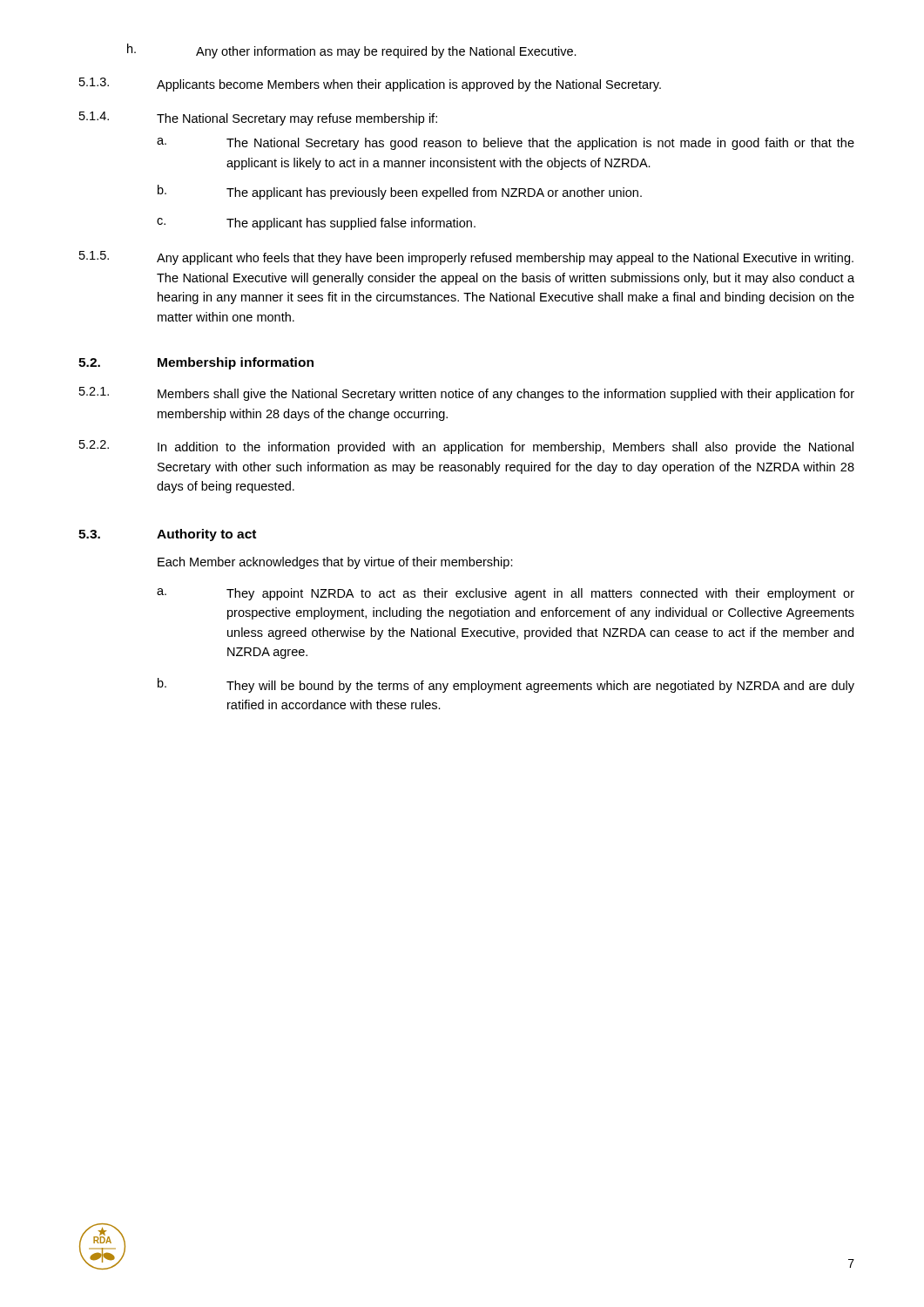Locate the list item that reads "5.1.4. The National Secretary"
924x1307 pixels.
pyautogui.click(x=258, y=119)
